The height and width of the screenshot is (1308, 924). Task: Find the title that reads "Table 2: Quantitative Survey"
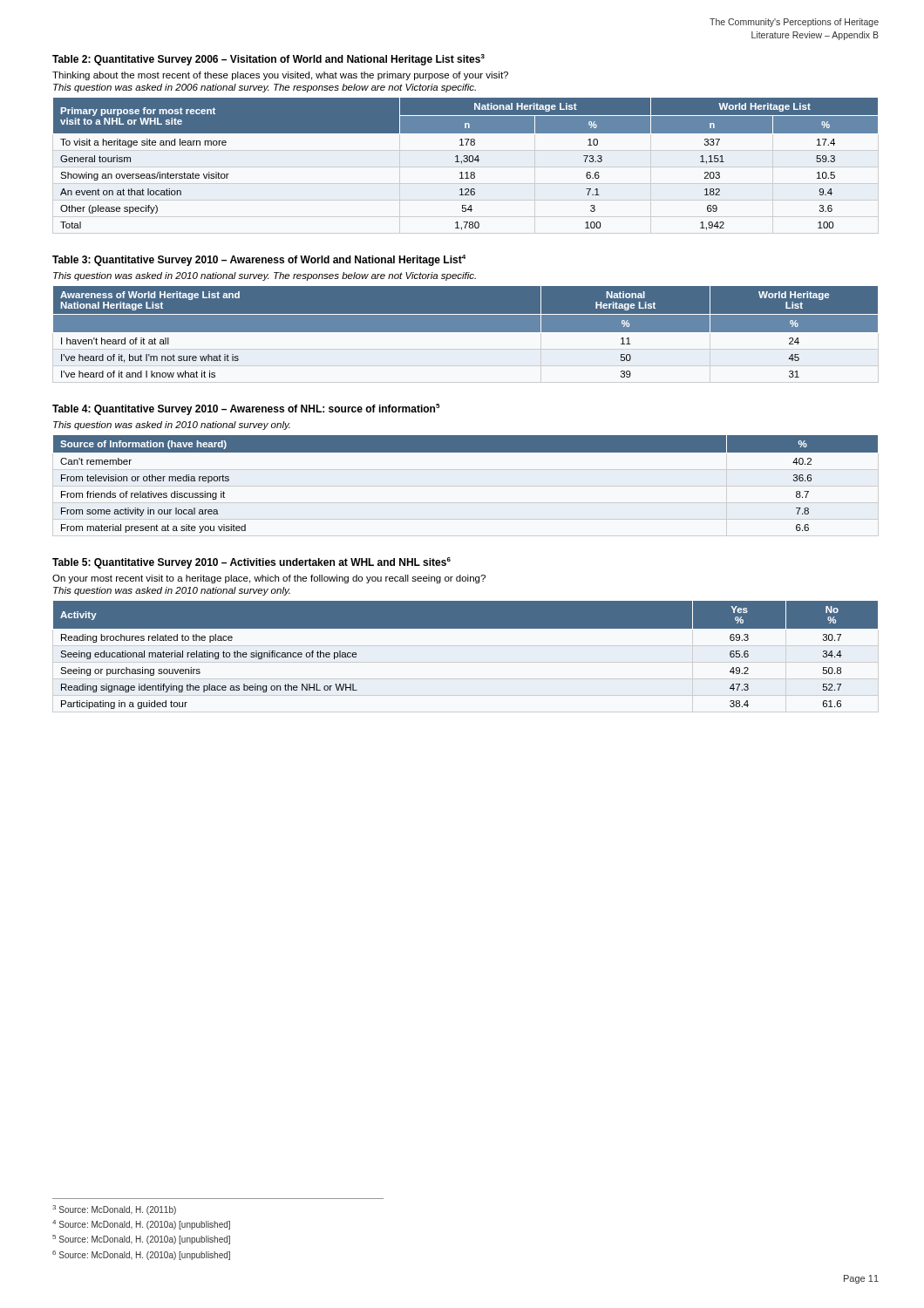pos(268,59)
